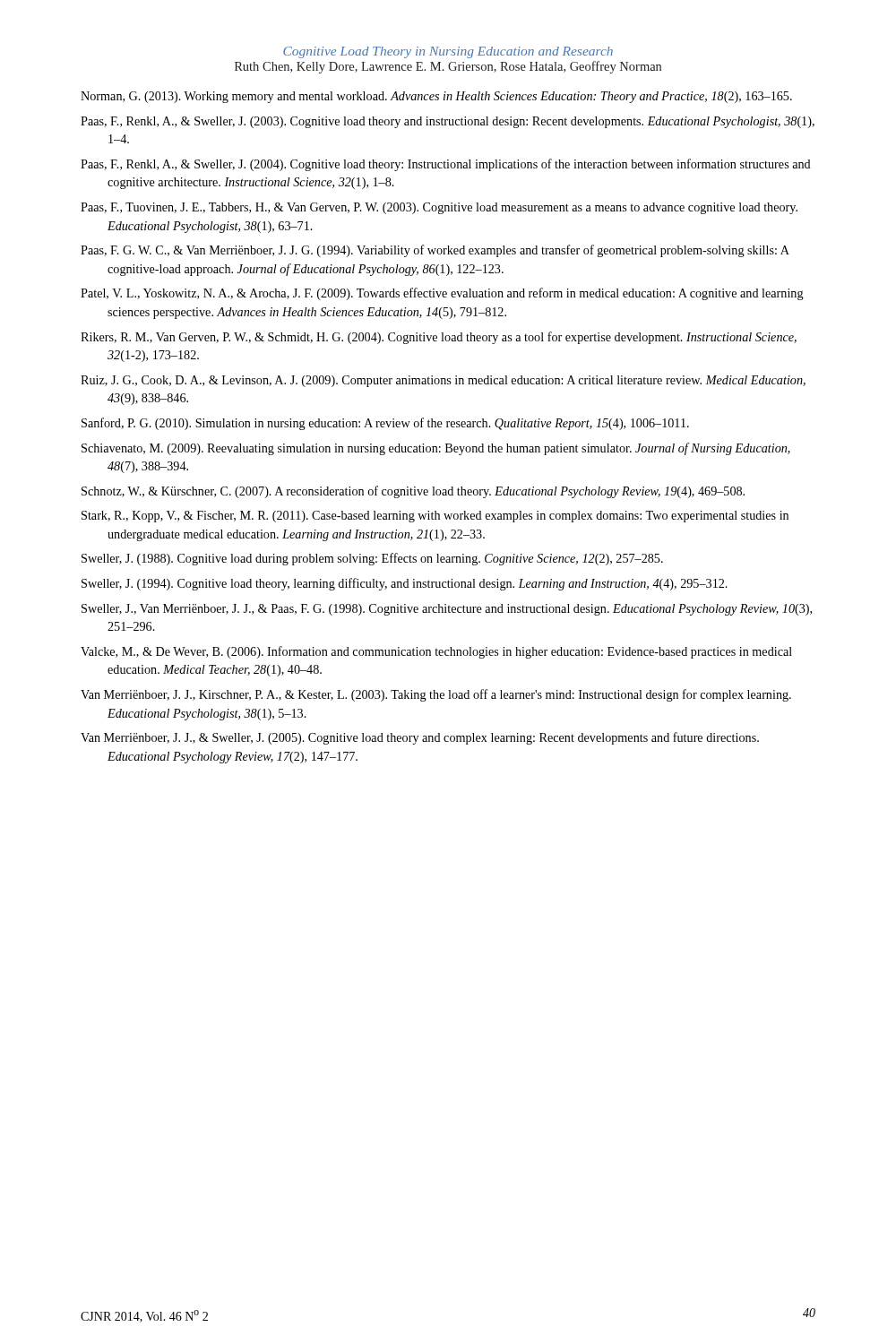This screenshot has height=1344, width=896.
Task: Navigate to the text block starting "Stark, R., Kopp, V., & Fischer, M. R."
Action: coord(435,525)
